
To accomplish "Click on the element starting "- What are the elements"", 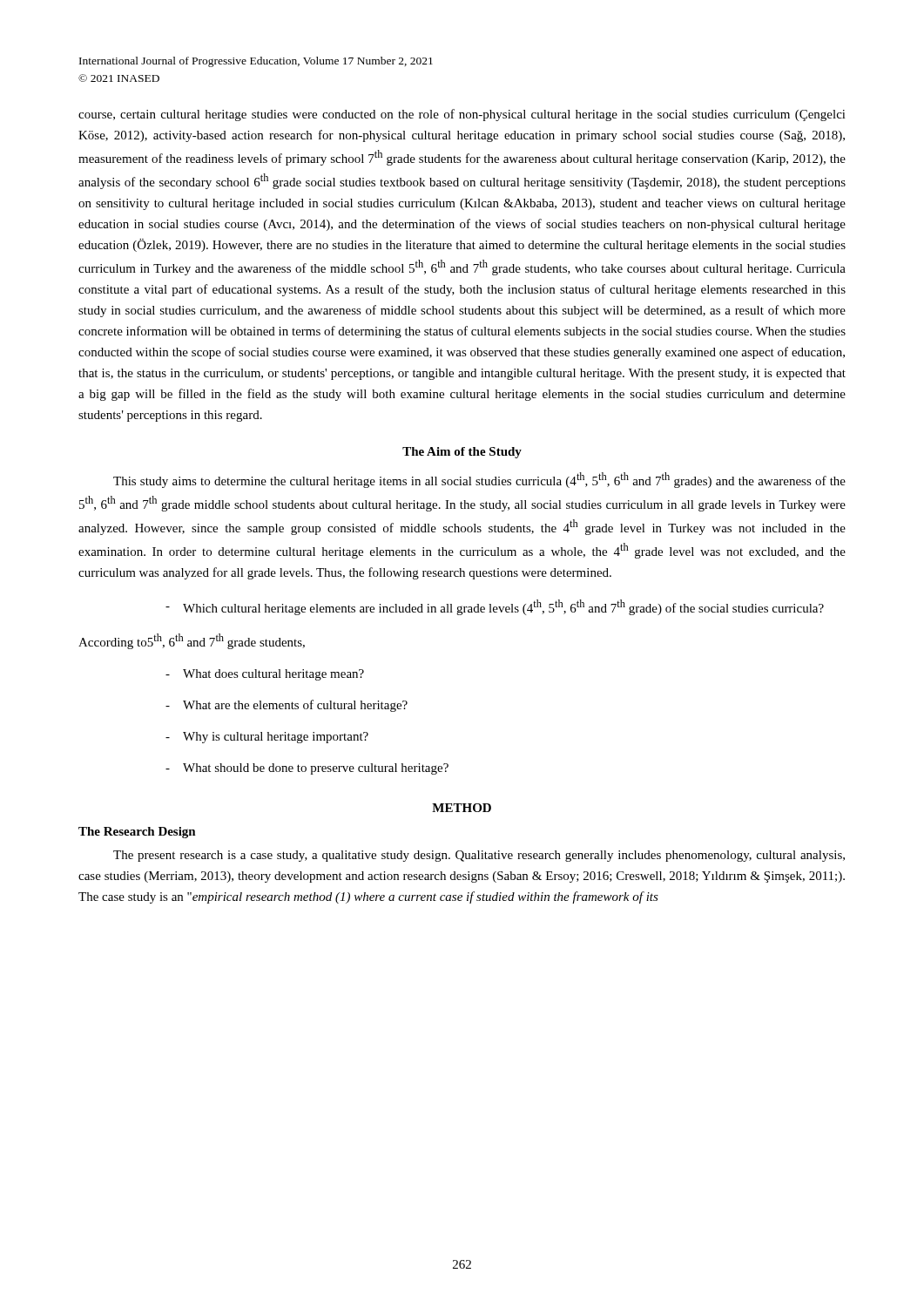I will (x=295, y=704).
